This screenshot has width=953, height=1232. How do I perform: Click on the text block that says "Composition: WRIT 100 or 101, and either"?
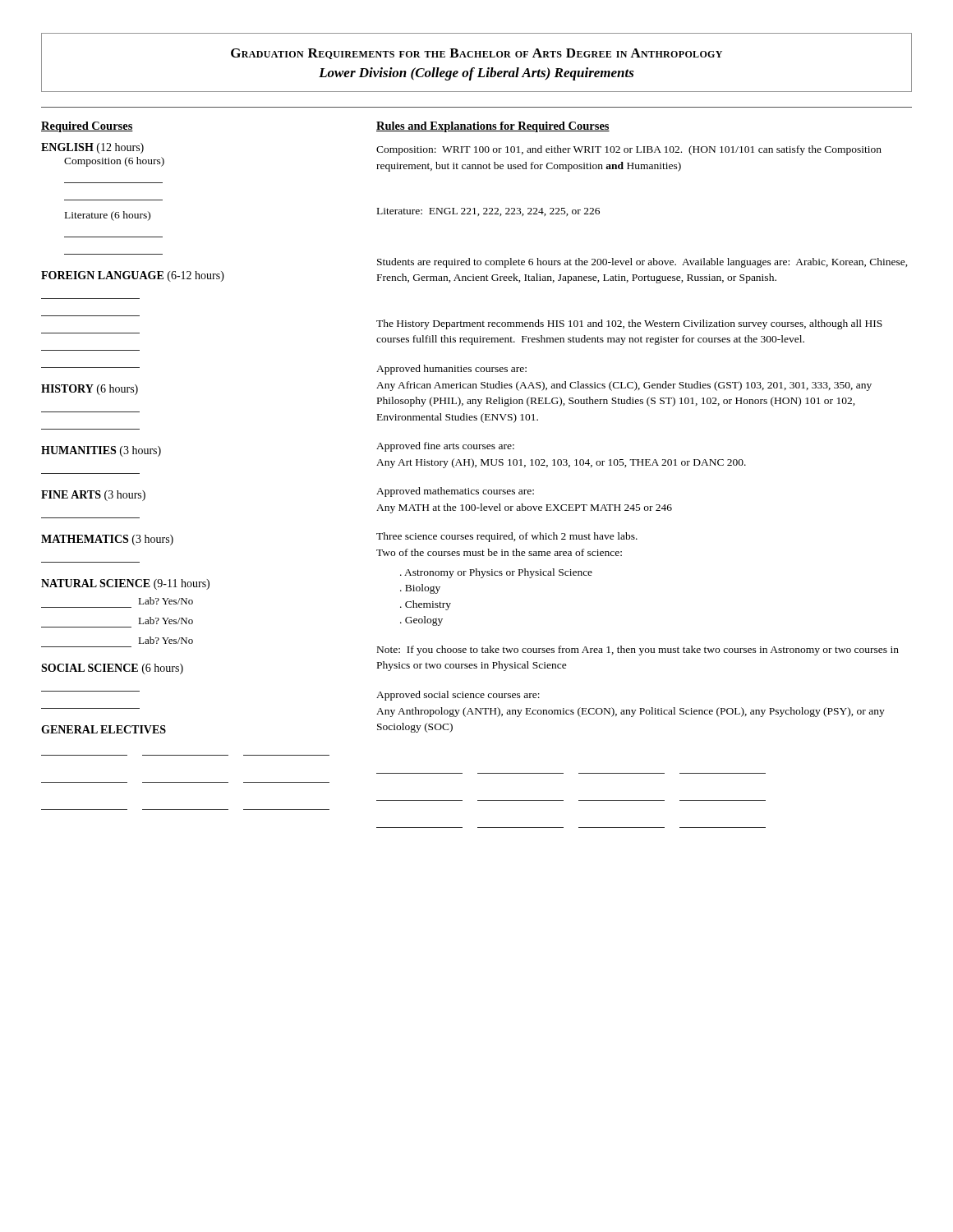629,157
